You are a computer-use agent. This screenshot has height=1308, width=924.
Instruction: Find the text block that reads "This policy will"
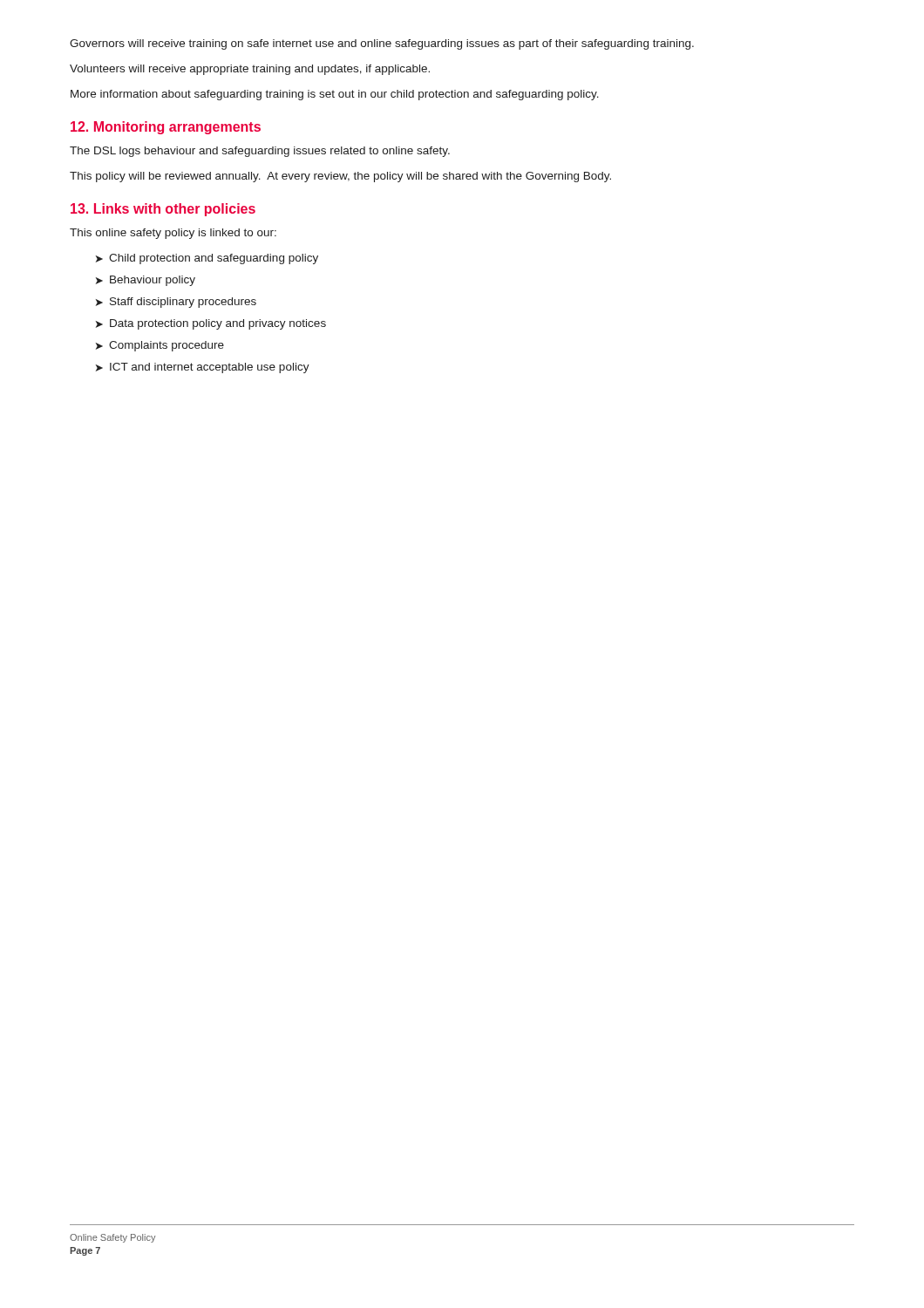tap(341, 175)
